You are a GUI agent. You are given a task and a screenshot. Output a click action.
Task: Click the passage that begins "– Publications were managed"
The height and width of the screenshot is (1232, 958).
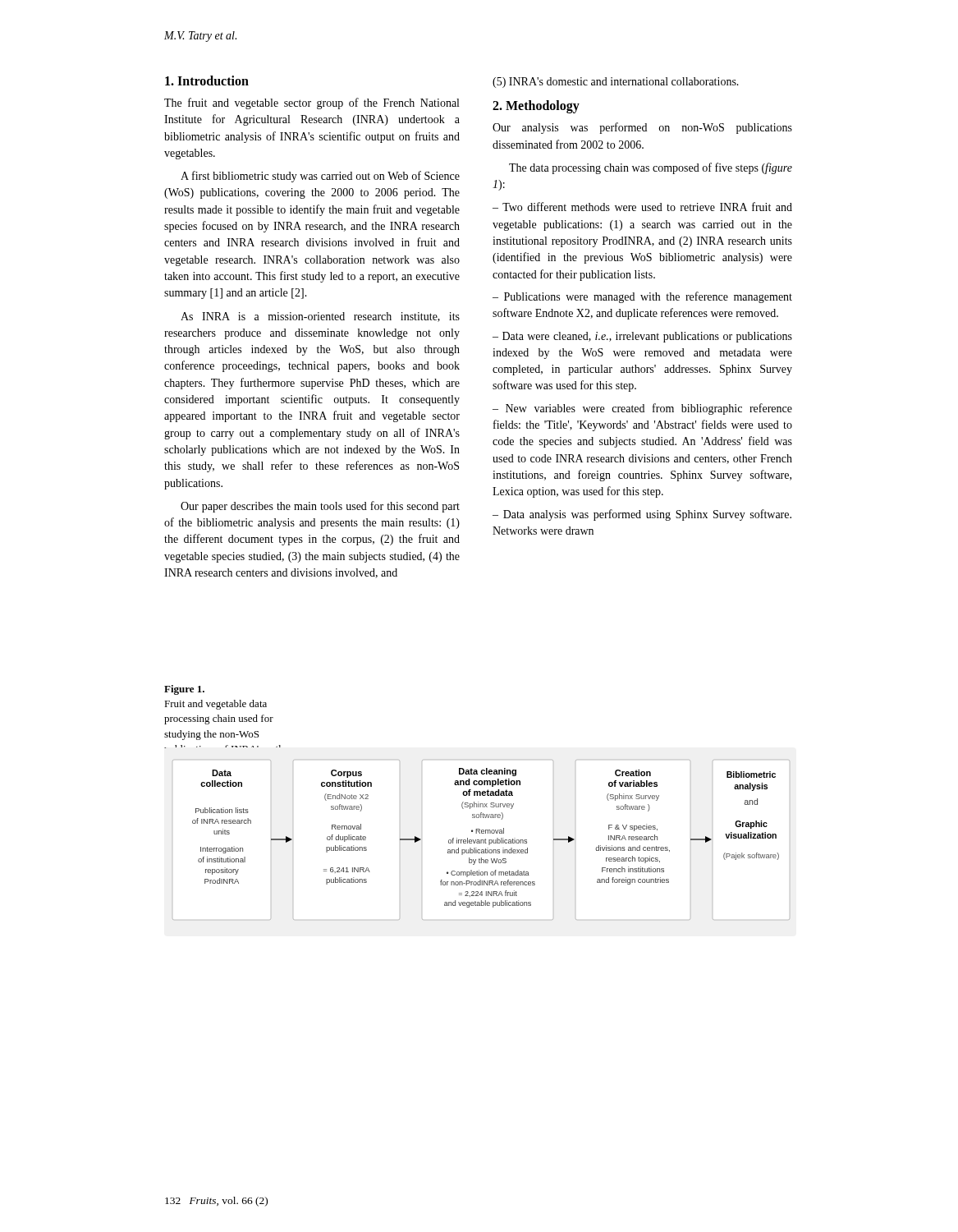(642, 305)
